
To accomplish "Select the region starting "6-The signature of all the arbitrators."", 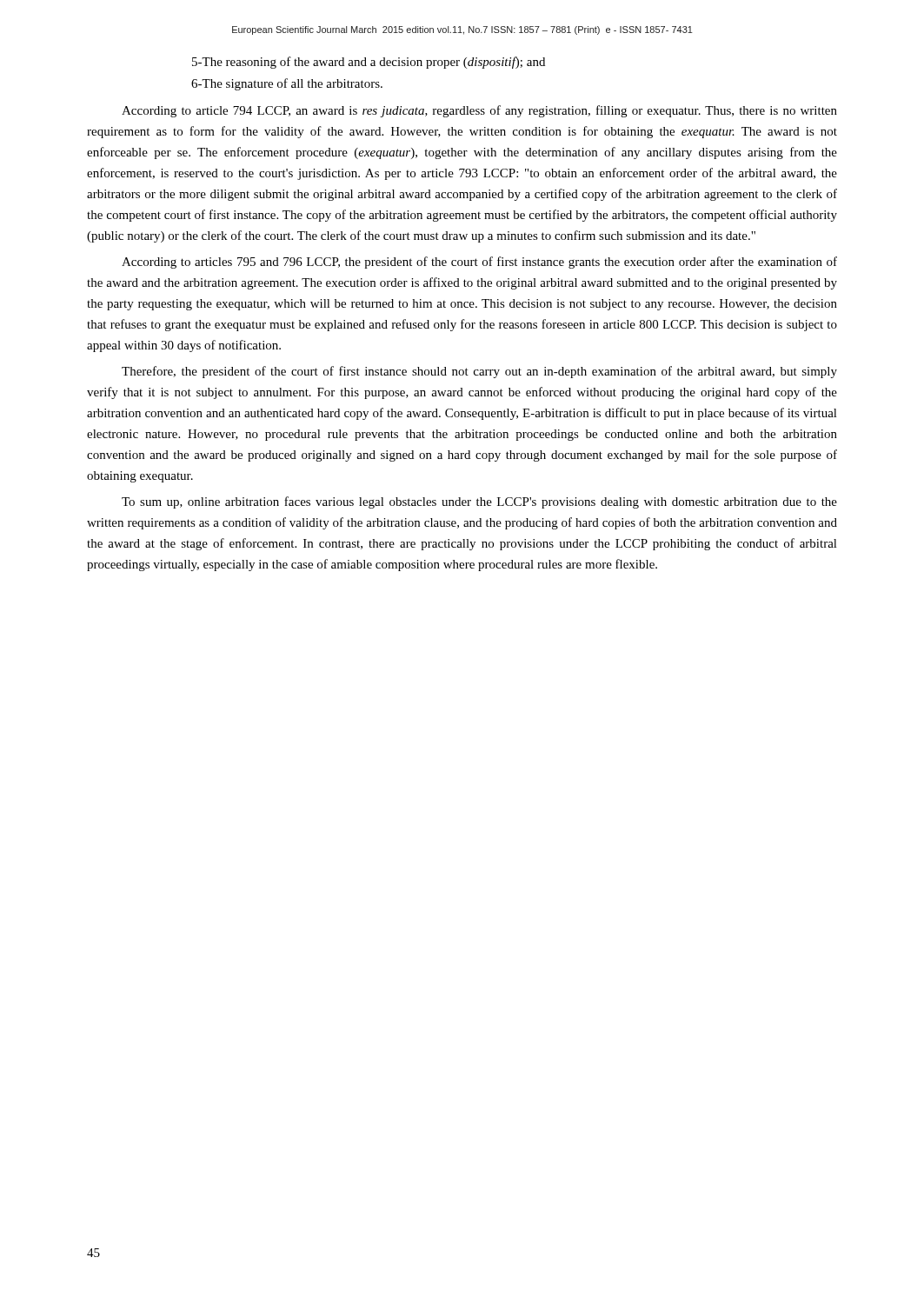I will click(287, 84).
